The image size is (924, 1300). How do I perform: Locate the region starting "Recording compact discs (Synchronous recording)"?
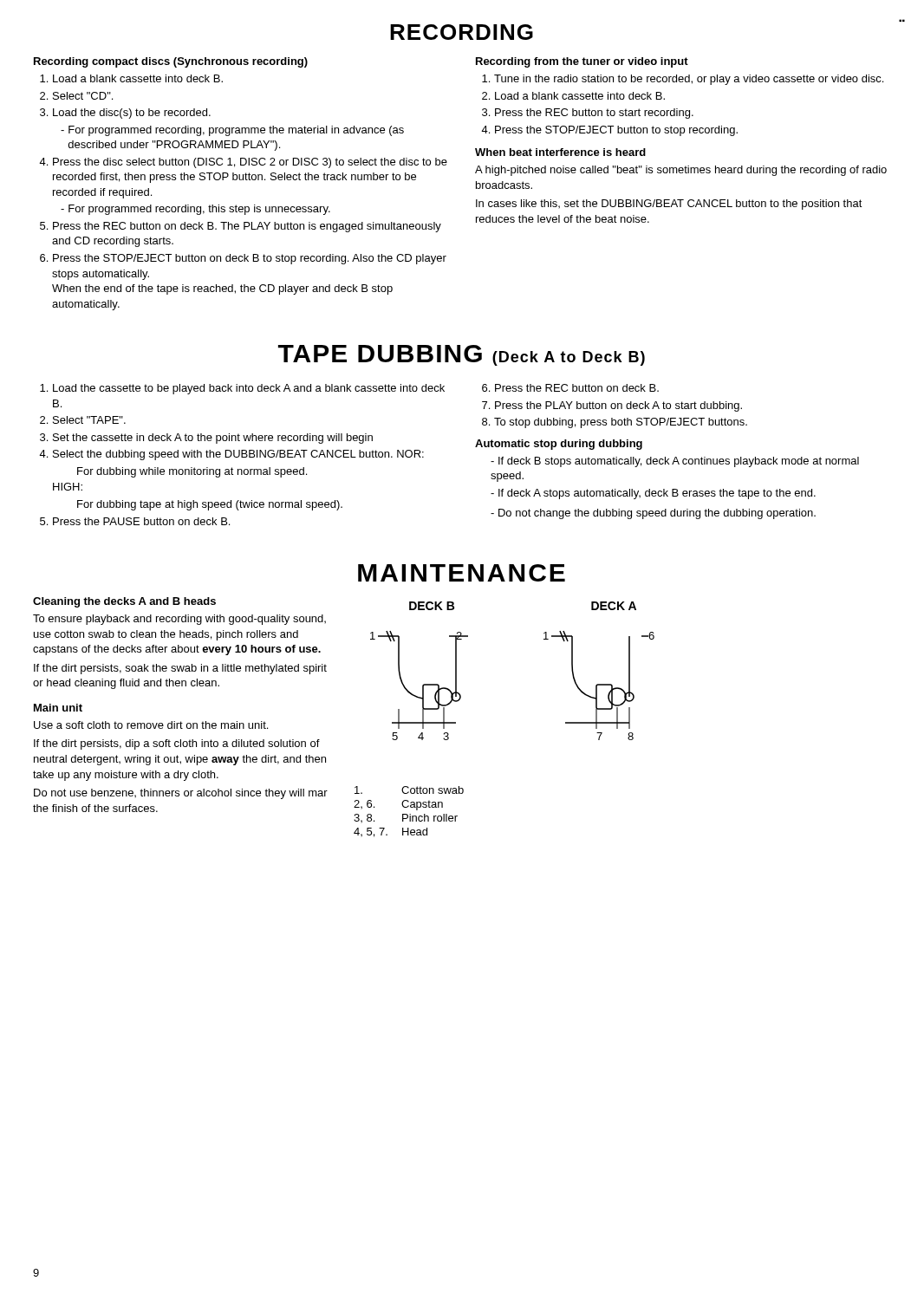170,61
